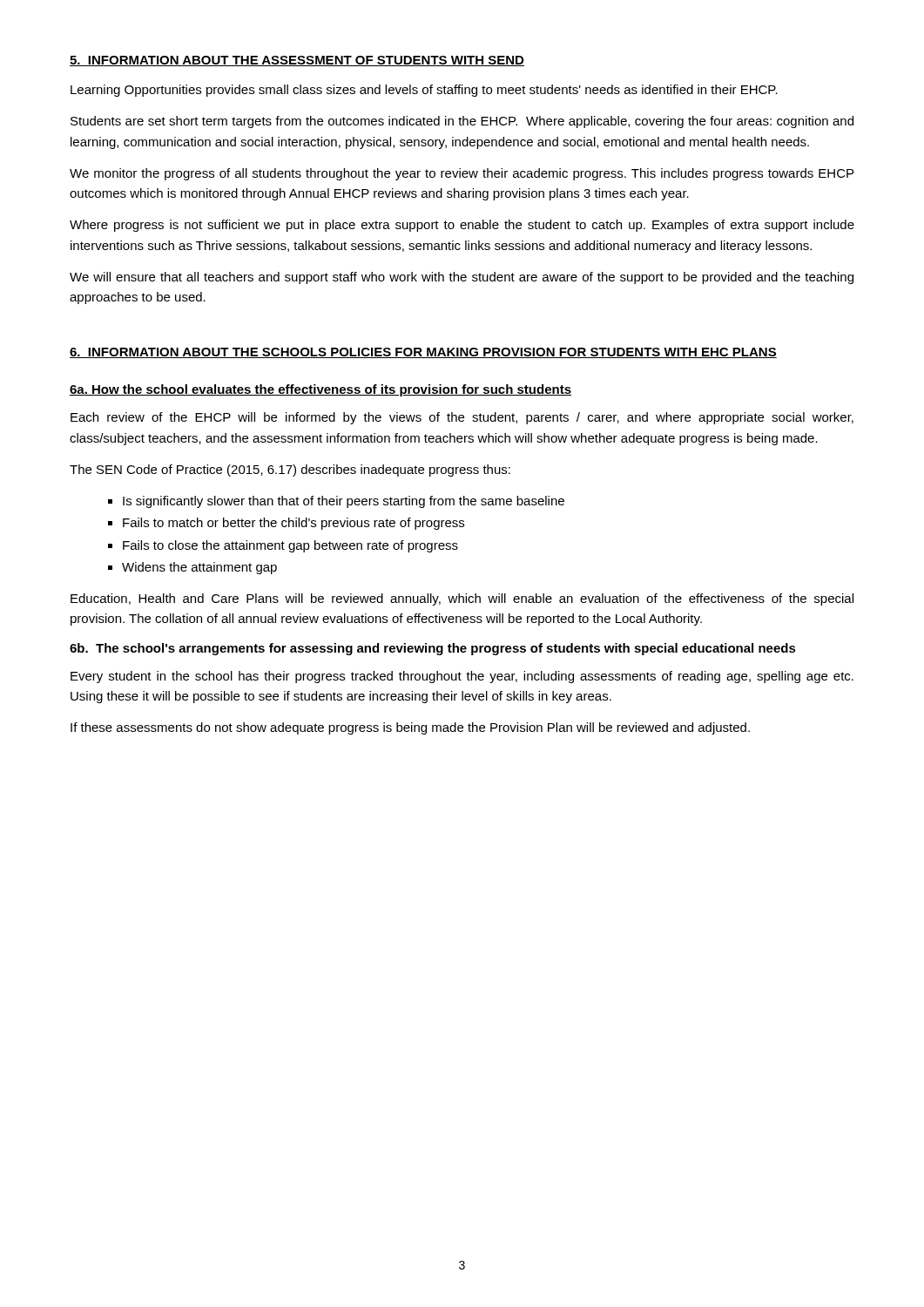Viewport: 924px width, 1307px height.
Task: Locate the block of text that opens with "Learning Opportunities provides small class sizes"
Action: [x=424, y=89]
